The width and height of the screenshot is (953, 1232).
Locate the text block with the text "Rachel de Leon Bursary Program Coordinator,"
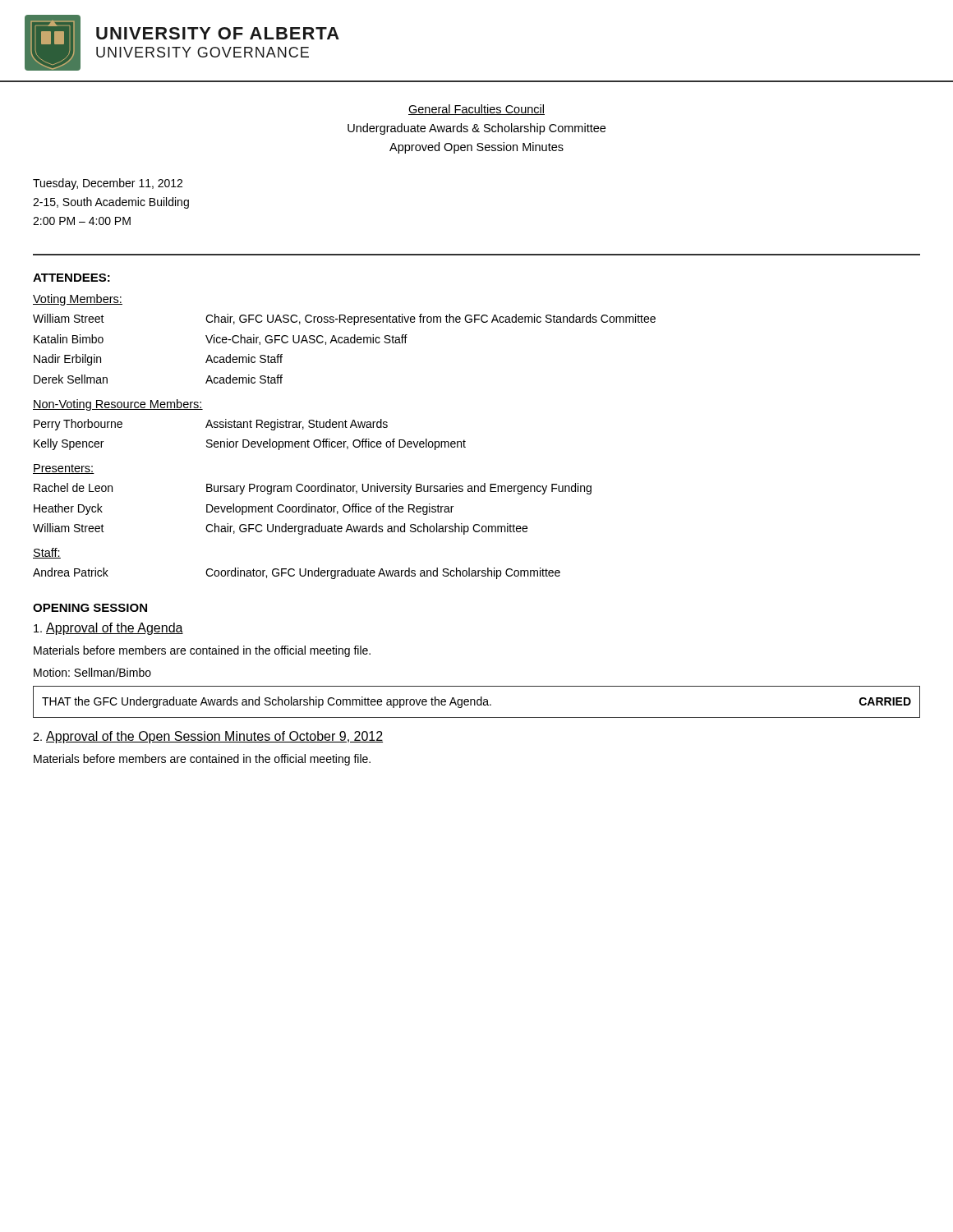313,489
